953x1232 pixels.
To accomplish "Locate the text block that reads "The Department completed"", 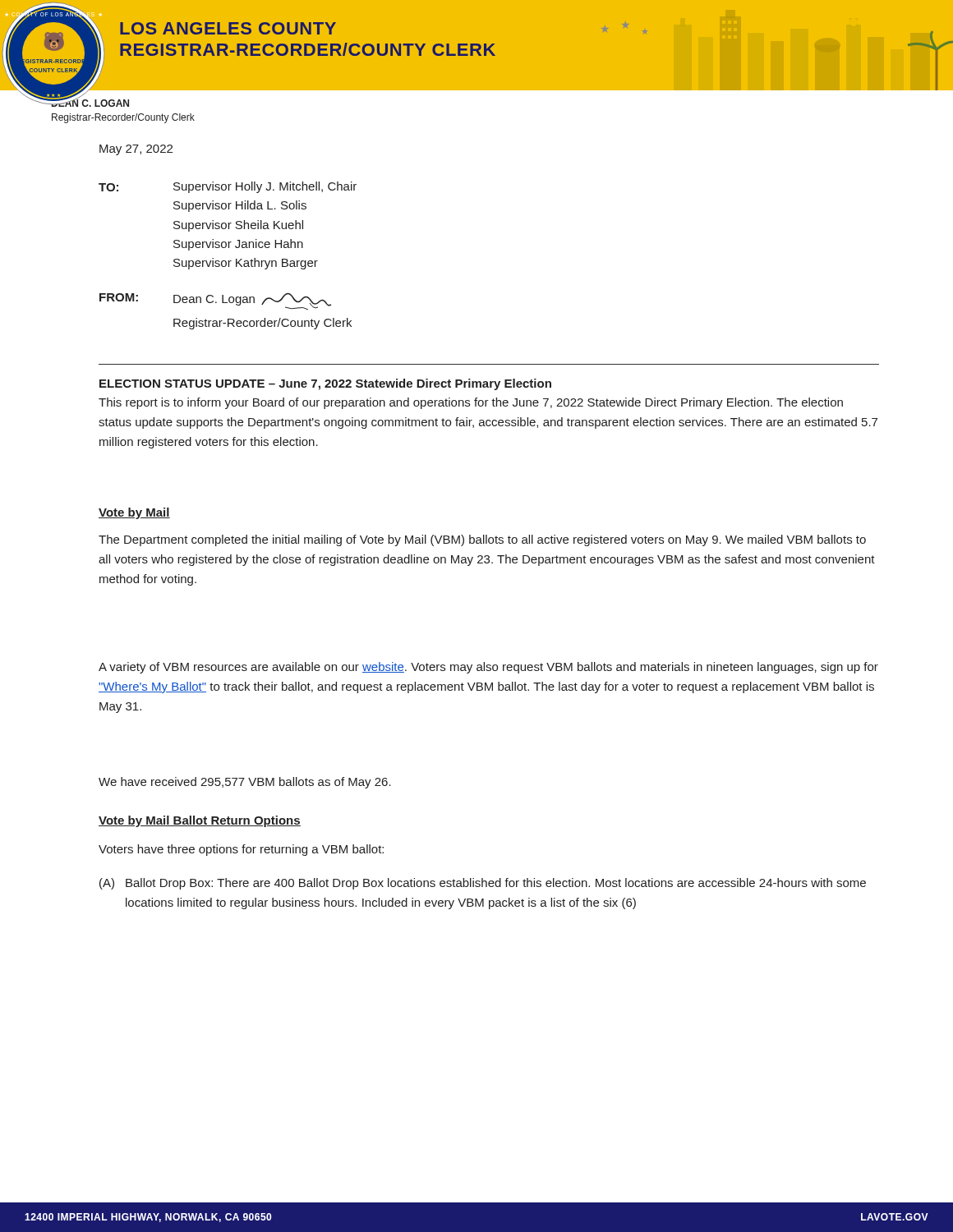I will click(x=487, y=559).
